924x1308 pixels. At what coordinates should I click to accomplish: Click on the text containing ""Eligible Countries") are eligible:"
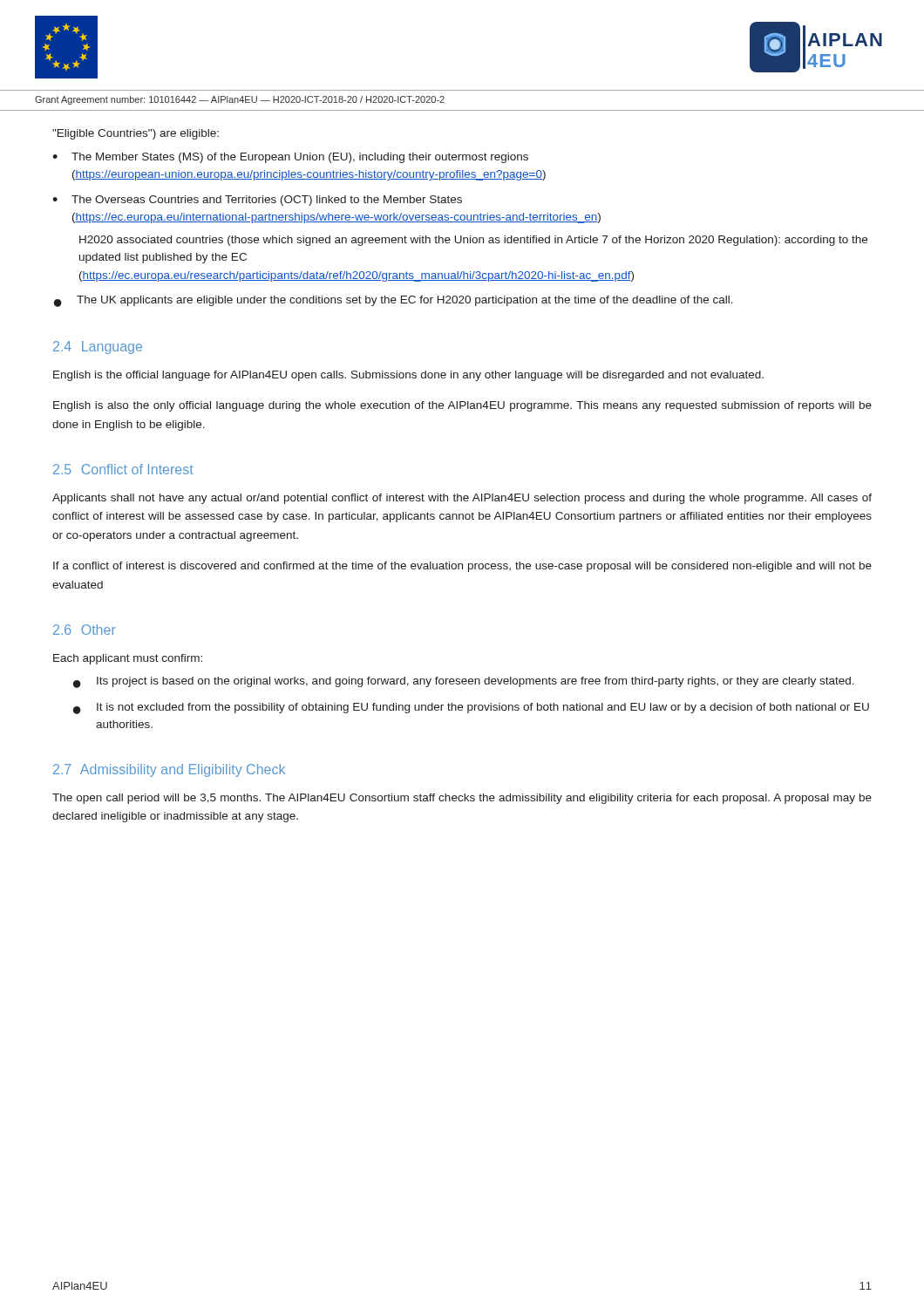(x=136, y=133)
